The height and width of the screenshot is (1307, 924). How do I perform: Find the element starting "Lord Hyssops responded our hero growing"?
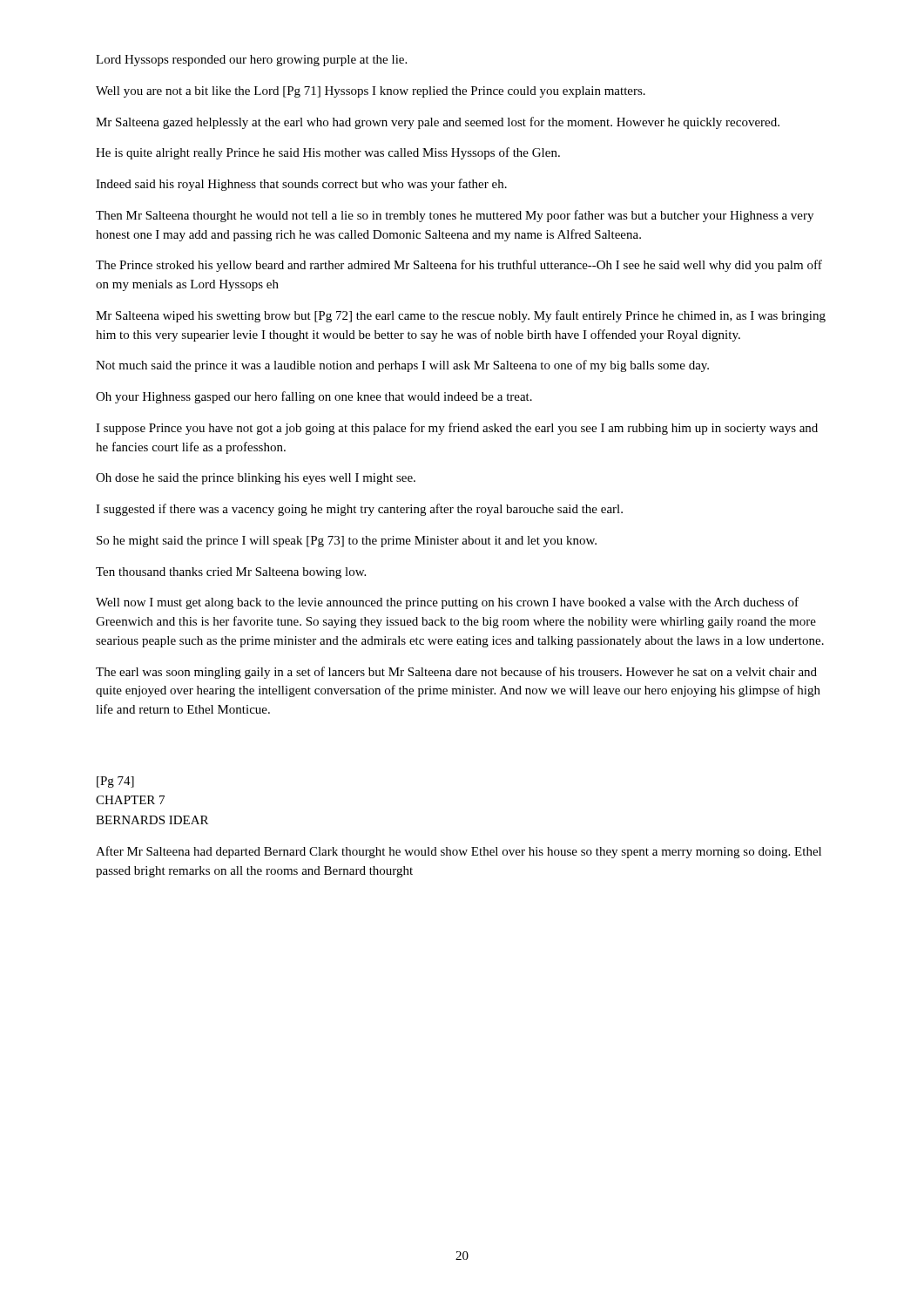point(252,59)
